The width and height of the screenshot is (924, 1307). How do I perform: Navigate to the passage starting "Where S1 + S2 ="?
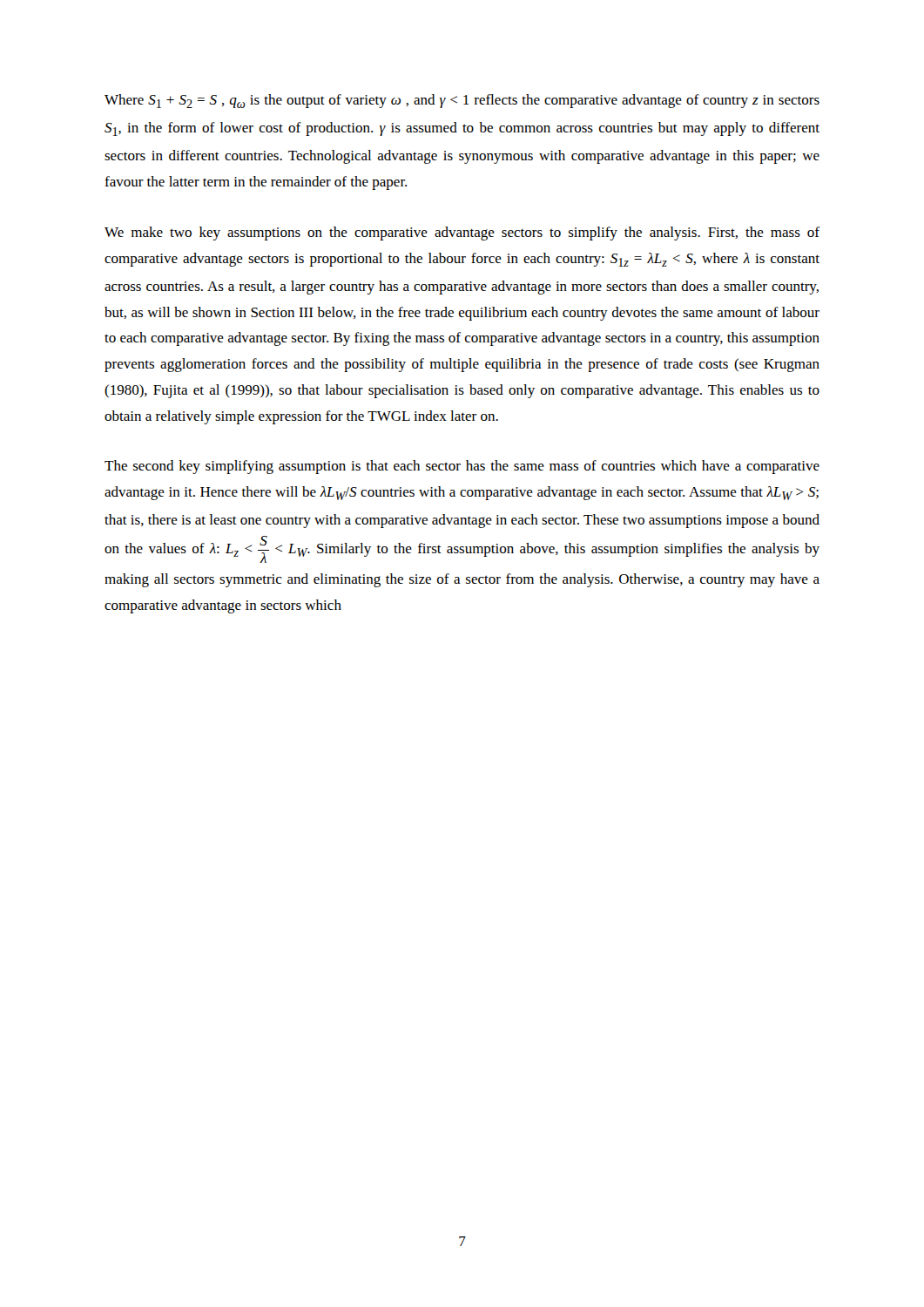[462, 141]
